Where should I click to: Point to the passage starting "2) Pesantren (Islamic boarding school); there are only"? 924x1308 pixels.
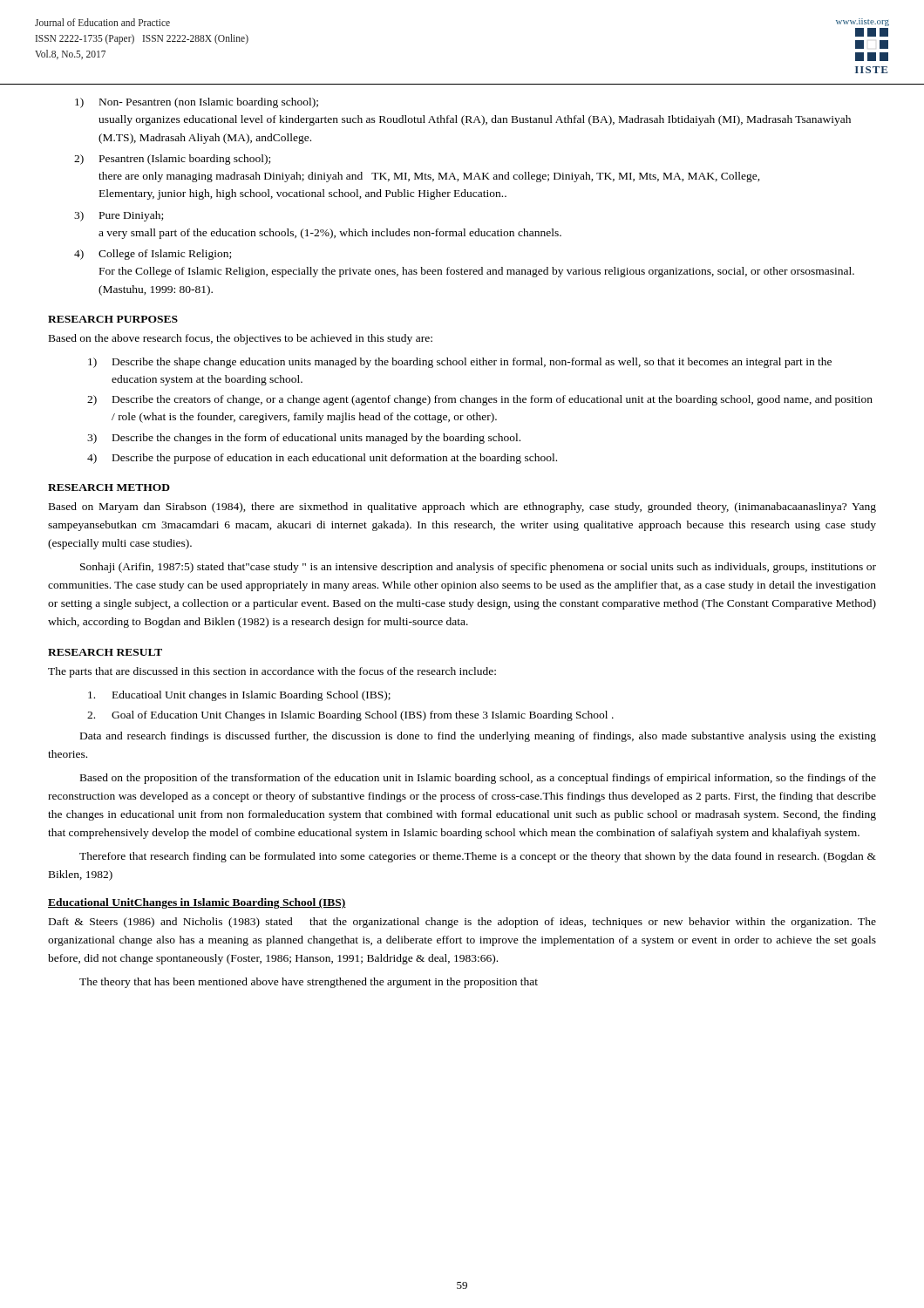[475, 176]
